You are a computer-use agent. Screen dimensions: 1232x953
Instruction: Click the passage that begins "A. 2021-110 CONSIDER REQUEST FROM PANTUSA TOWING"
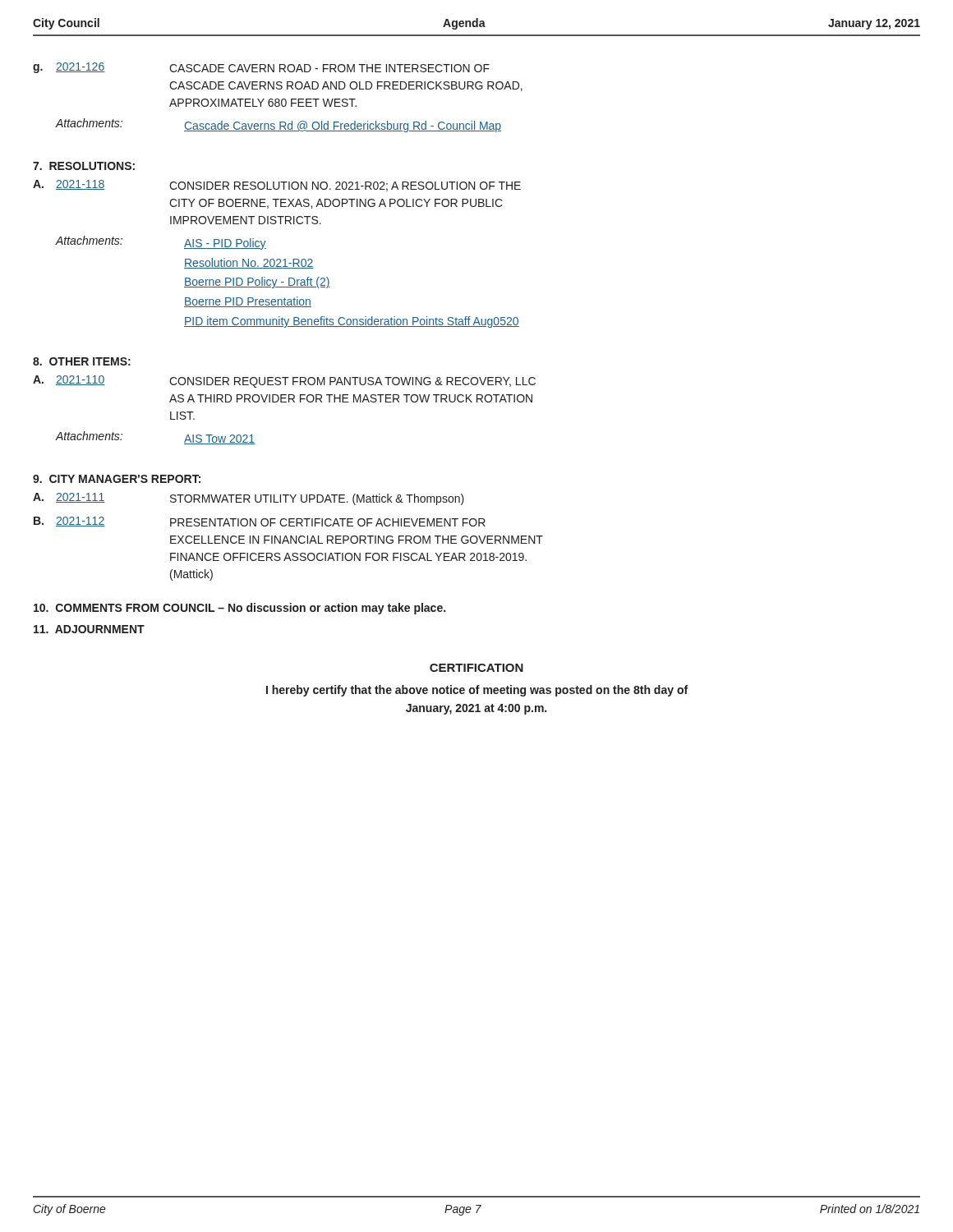coord(476,399)
